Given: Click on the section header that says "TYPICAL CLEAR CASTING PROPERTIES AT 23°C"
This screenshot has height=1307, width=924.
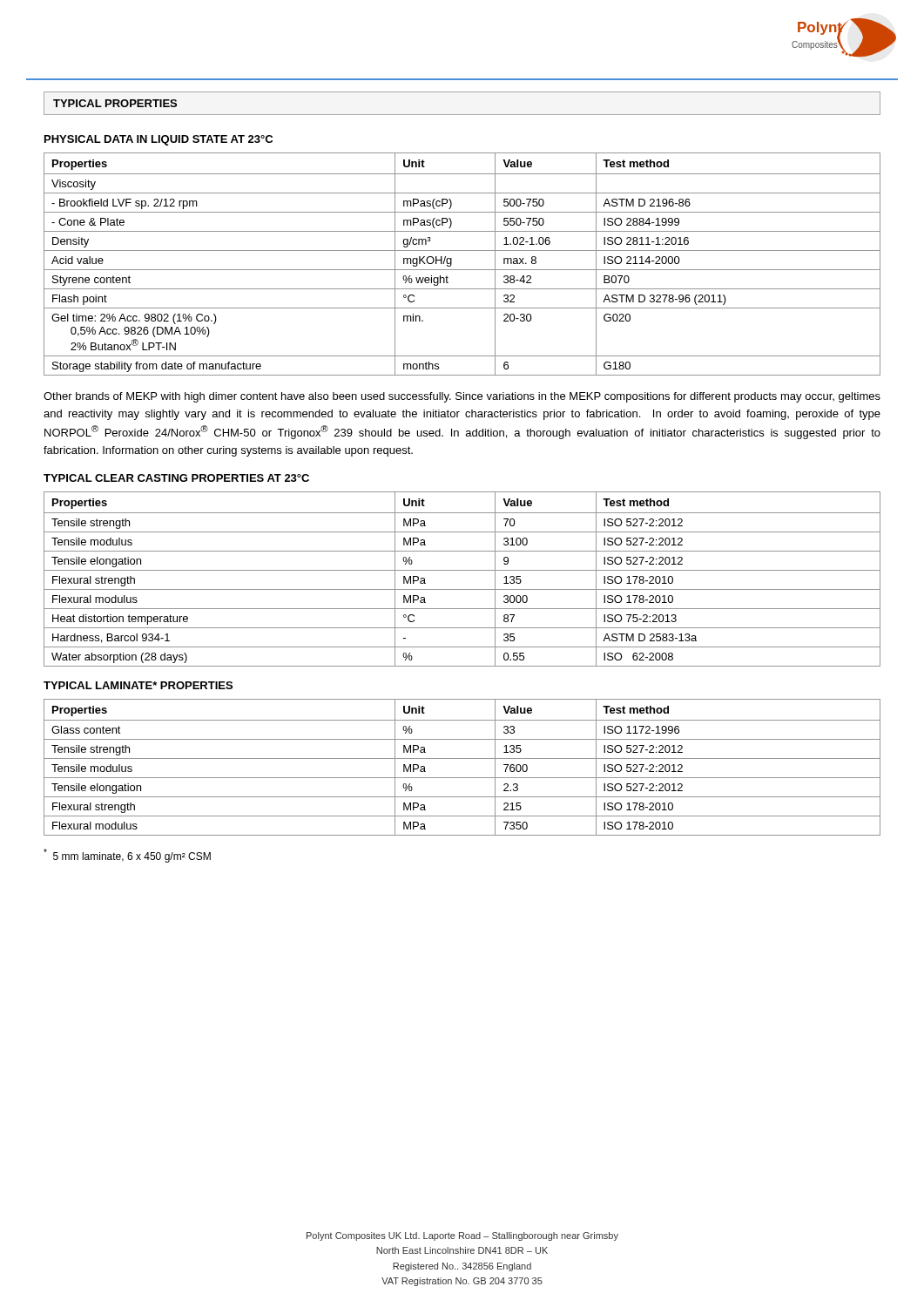Looking at the screenshot, I should click(177, 478).
